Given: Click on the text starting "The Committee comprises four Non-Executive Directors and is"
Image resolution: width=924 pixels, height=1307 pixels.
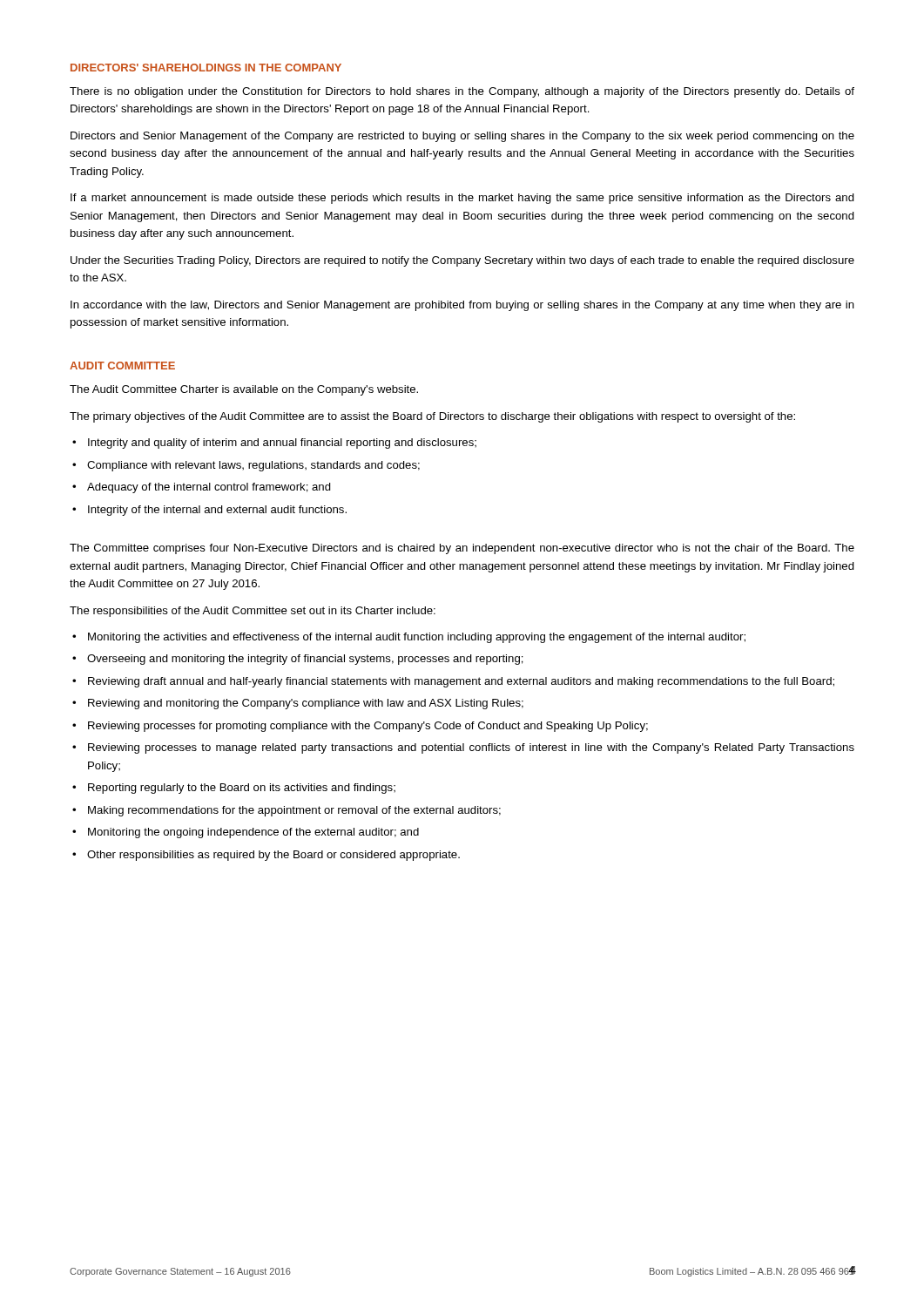Looking at the screenshot, I should 462,566.
